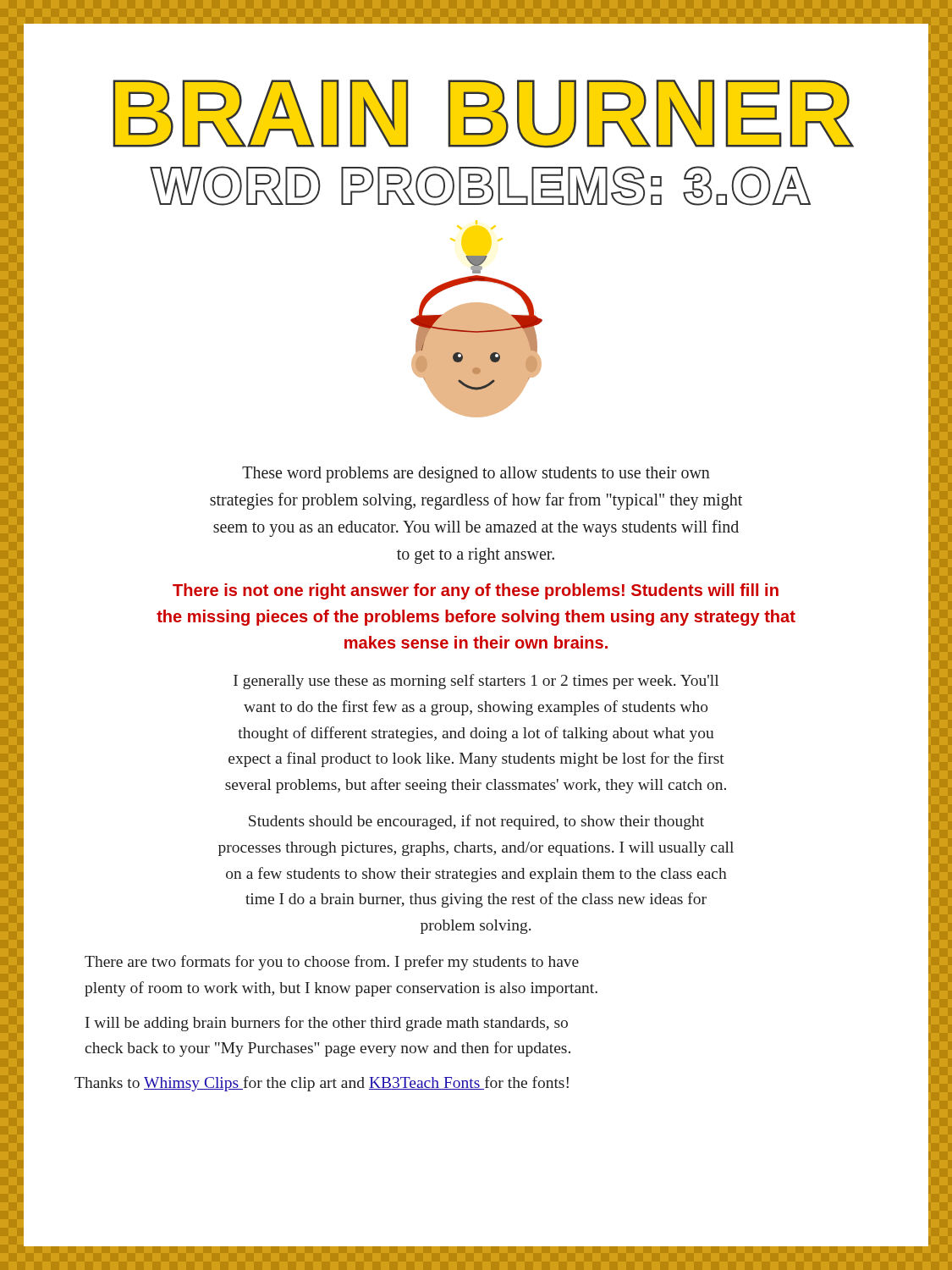Where is the passage that starts "I generally use"?
The image size is (952, 1270).
coord(476,732)
